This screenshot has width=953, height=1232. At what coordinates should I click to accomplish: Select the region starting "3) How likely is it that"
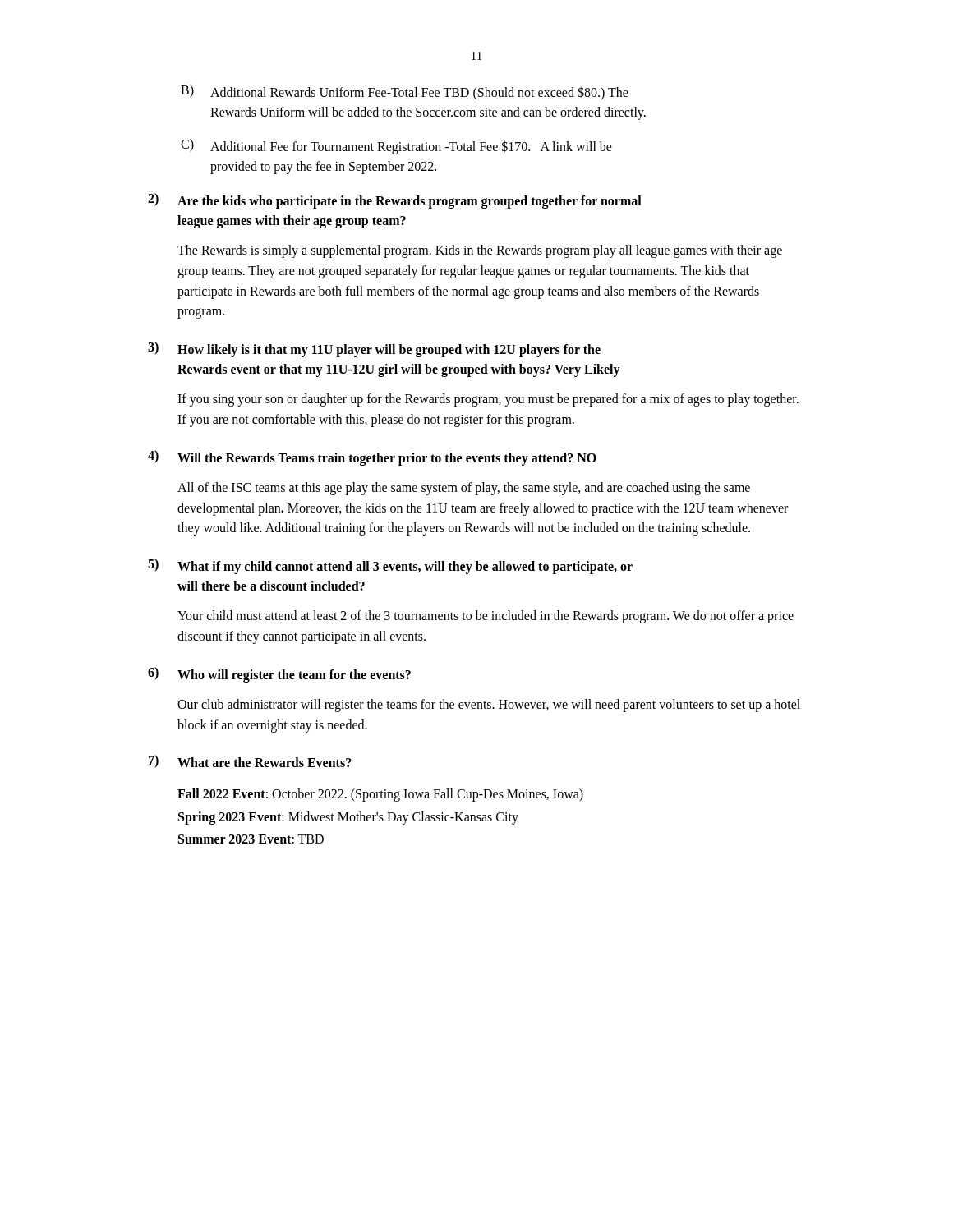[x=476, y=385]
